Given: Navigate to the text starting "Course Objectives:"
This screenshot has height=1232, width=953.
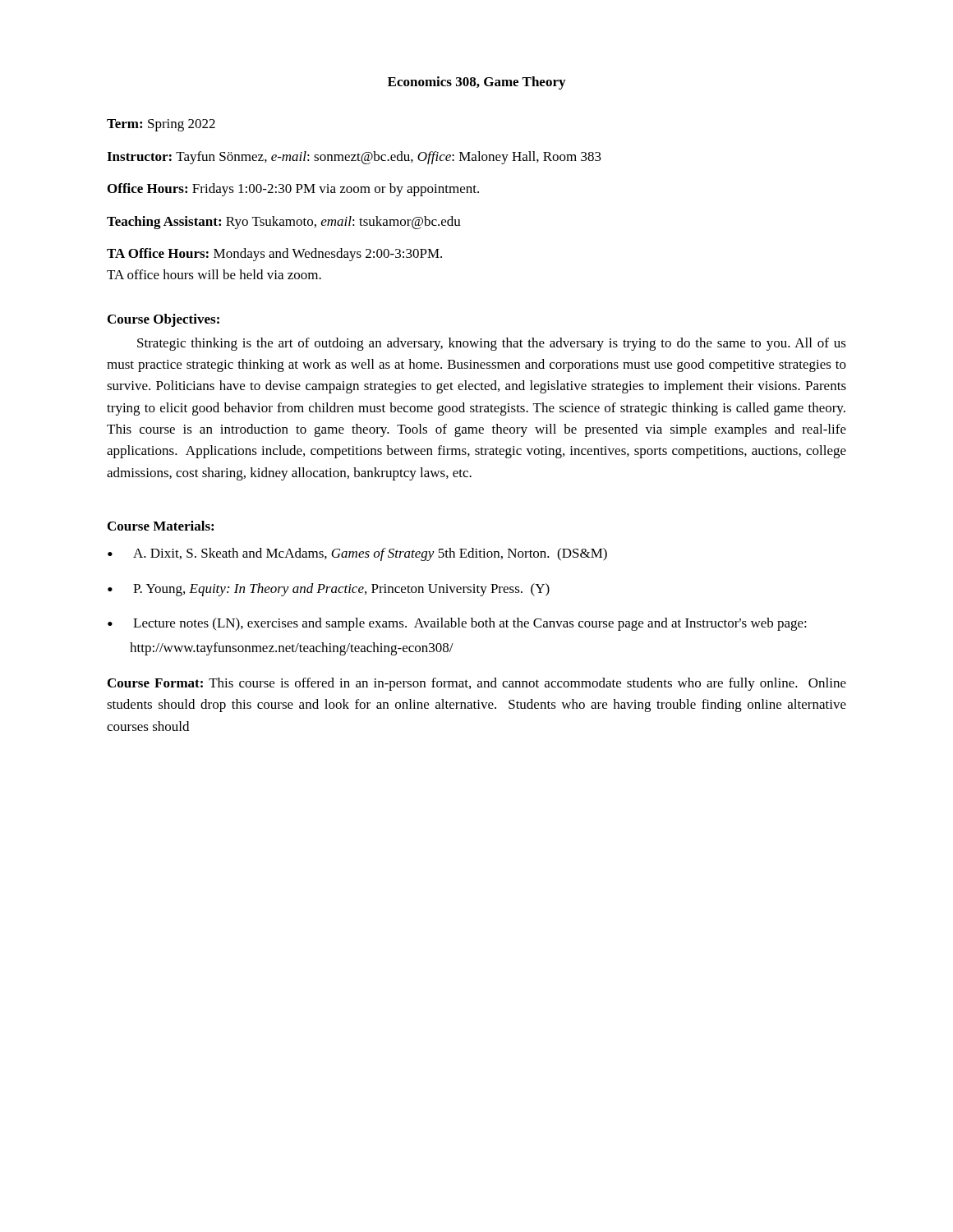Looking at the screenshot, I should (x=164, y=319).
